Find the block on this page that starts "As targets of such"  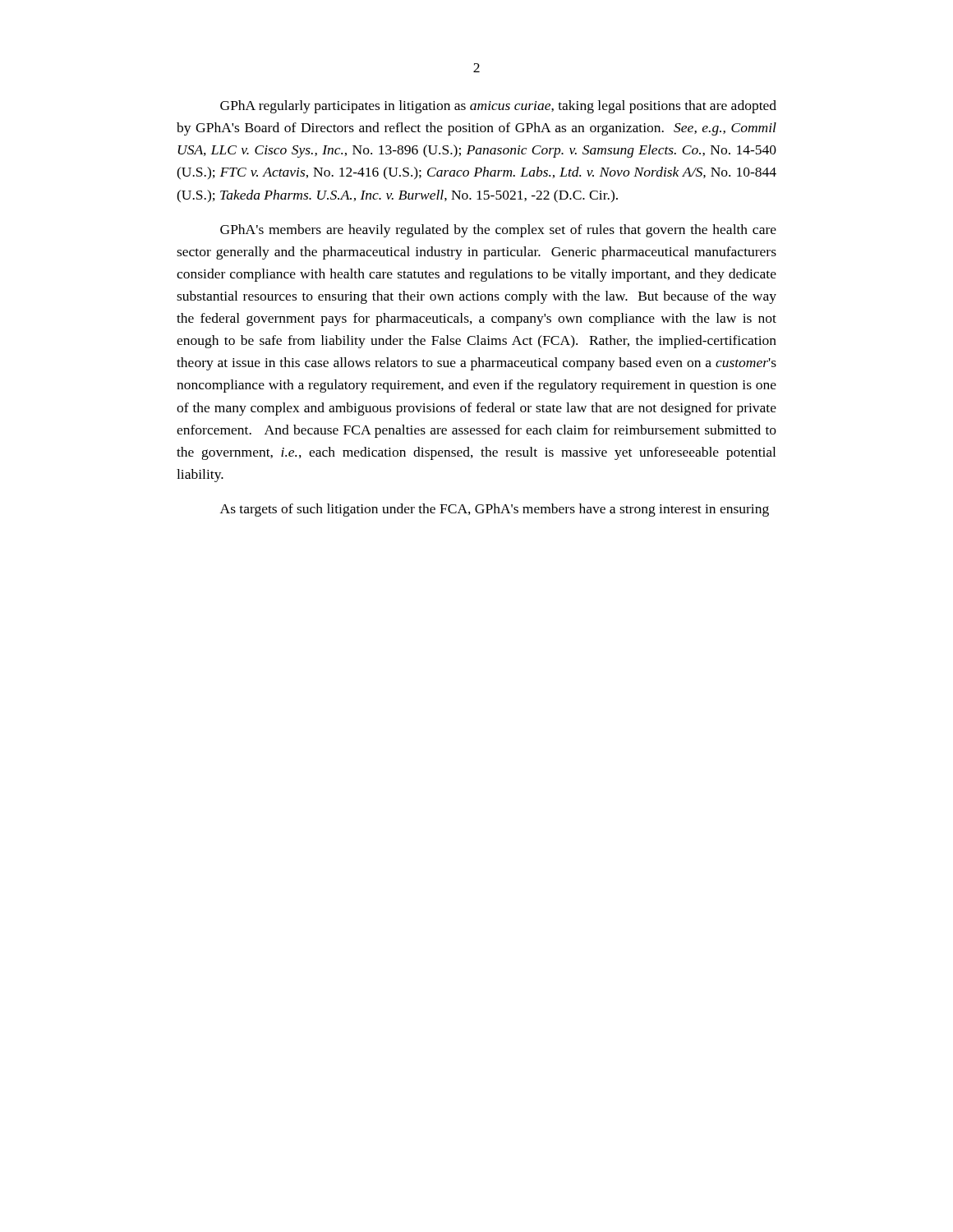tap(494, 508)
